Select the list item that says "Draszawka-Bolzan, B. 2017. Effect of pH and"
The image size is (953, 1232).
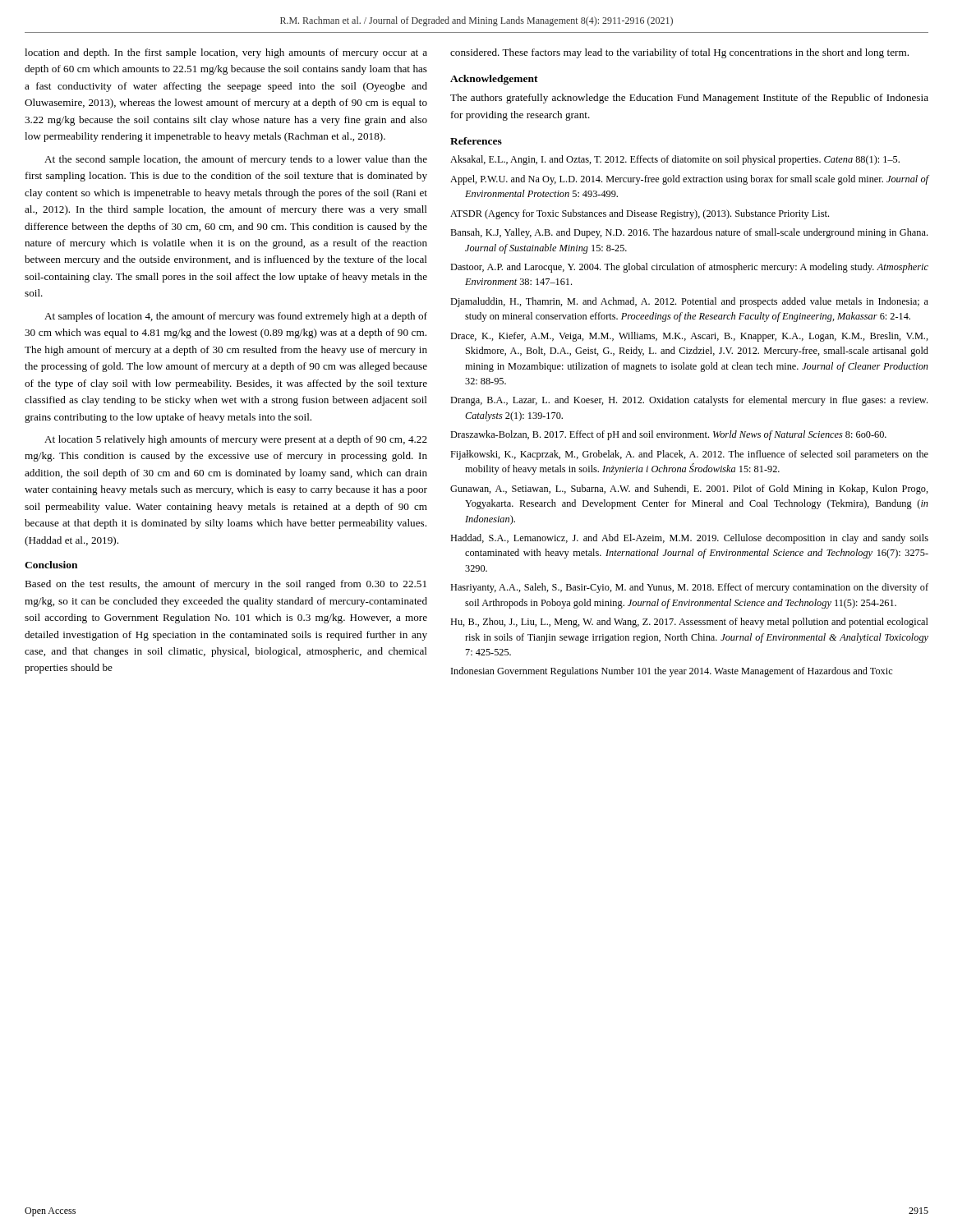[x=668, y=435]
